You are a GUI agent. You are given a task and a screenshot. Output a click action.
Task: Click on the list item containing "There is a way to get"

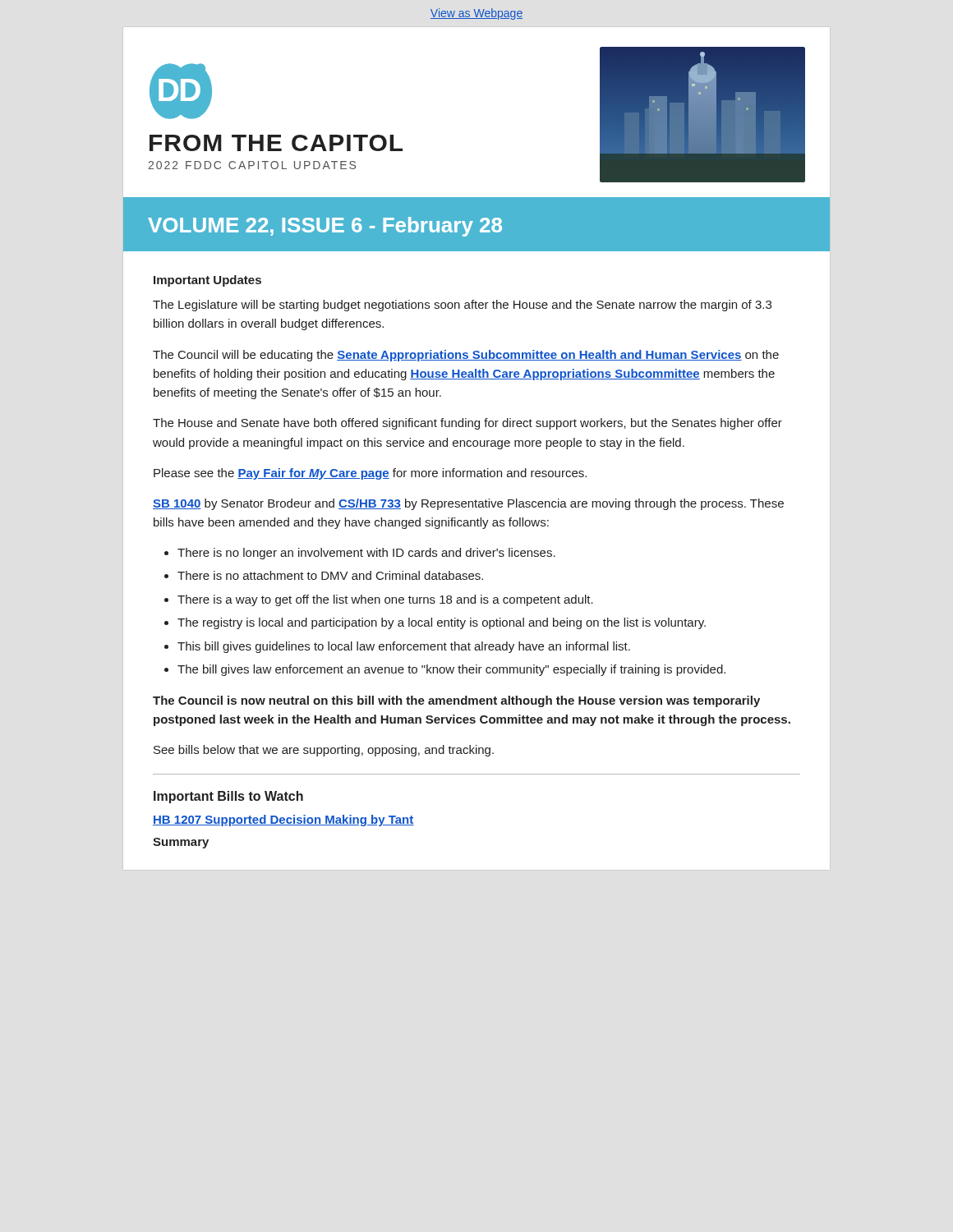pyautogui.click(x=386, y=599)
